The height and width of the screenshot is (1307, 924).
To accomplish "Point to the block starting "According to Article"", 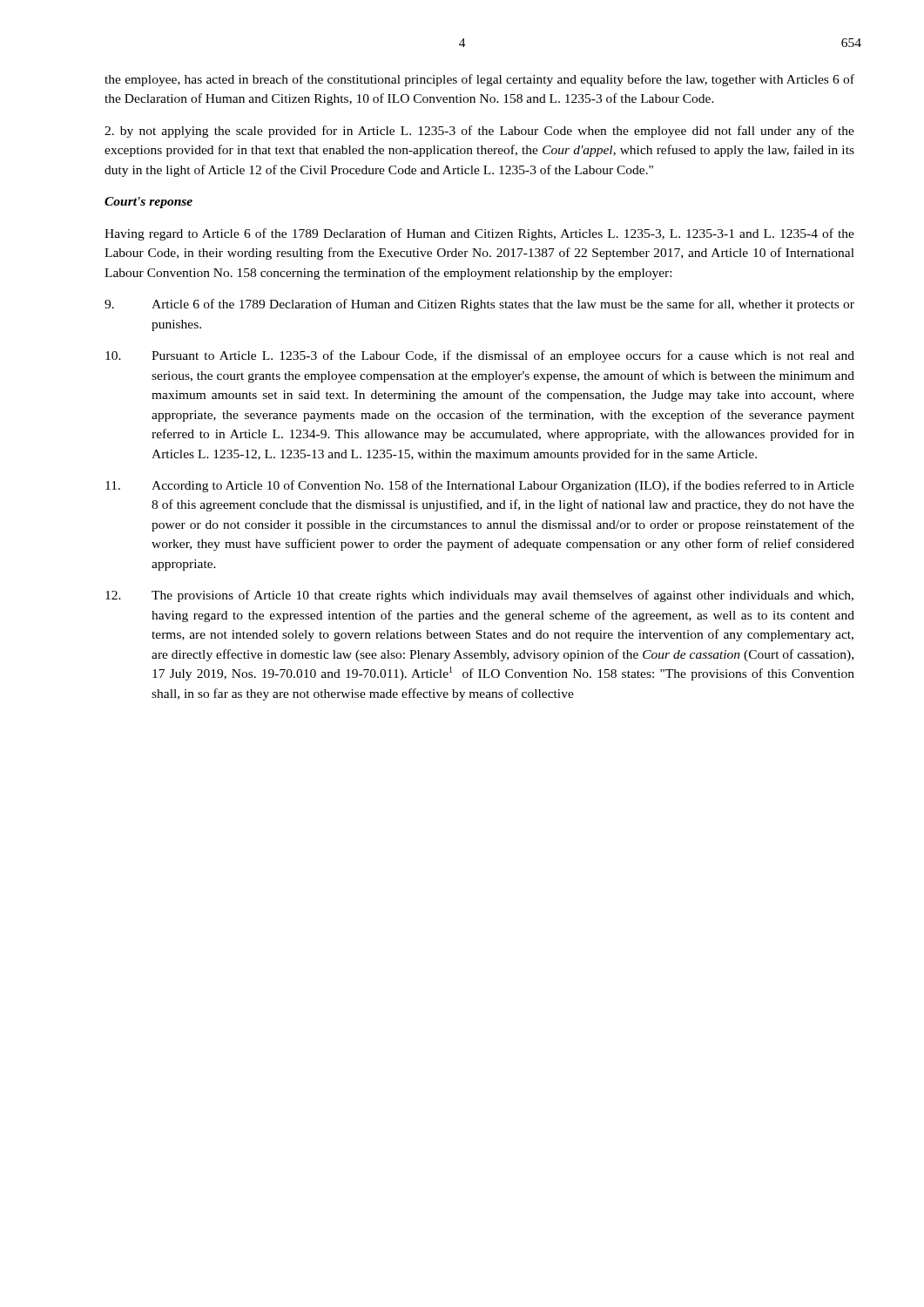I will click(479, 525).
